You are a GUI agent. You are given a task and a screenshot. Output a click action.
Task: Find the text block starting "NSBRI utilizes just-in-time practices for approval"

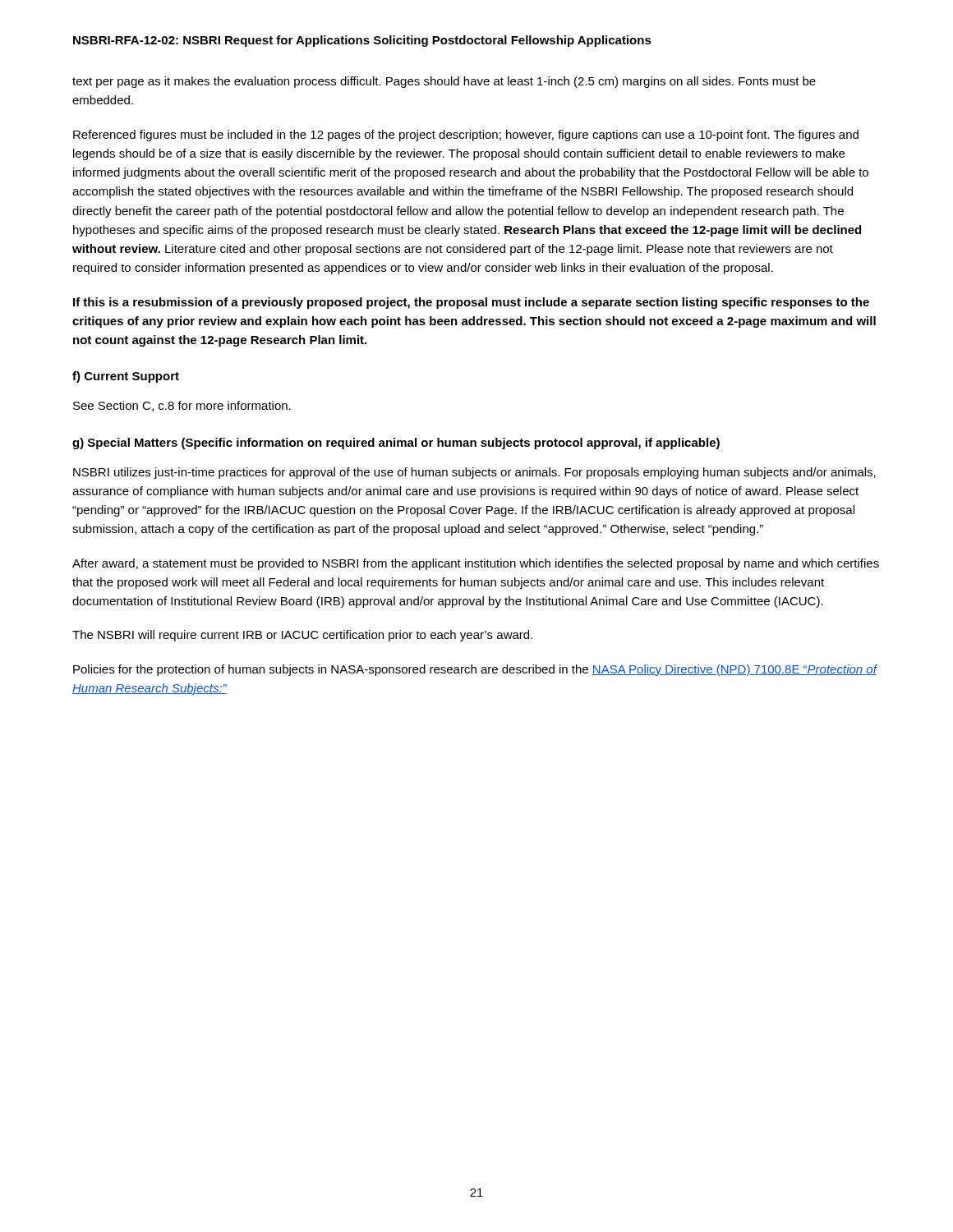(x=474, y=500)
